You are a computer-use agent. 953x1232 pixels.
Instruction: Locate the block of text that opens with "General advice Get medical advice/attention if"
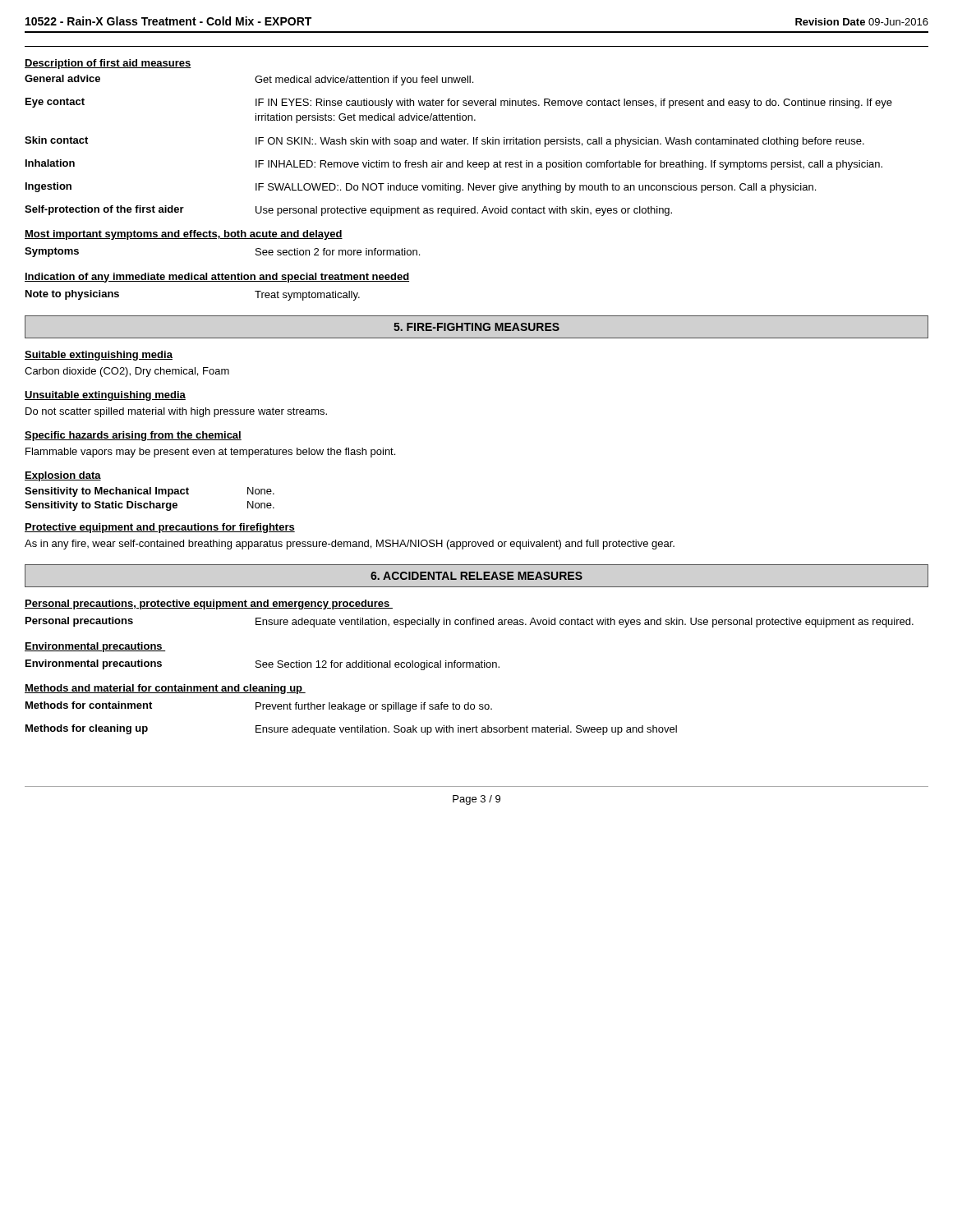476,80
